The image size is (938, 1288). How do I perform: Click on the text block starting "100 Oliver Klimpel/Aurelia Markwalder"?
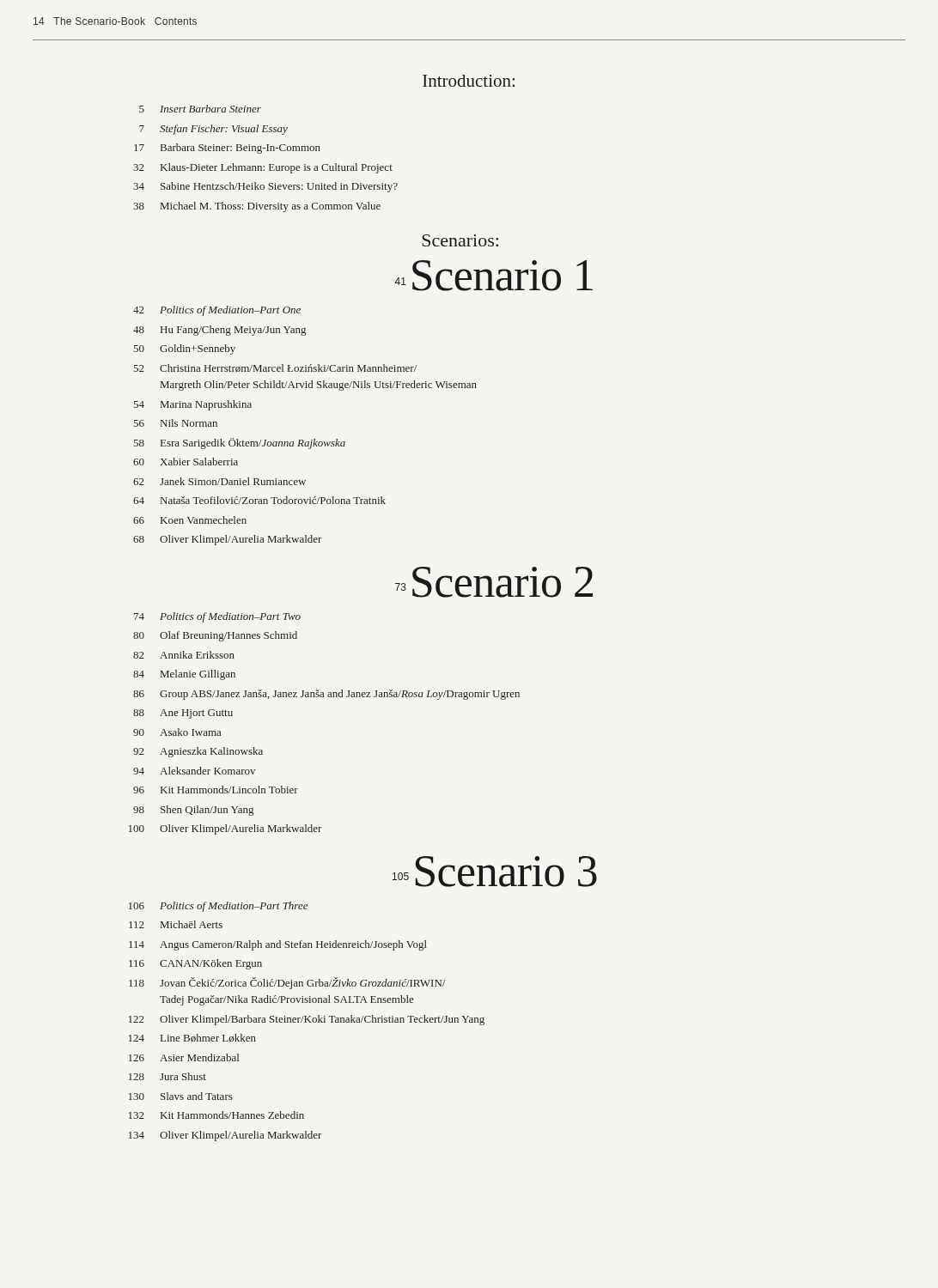[x=217, y=828]
